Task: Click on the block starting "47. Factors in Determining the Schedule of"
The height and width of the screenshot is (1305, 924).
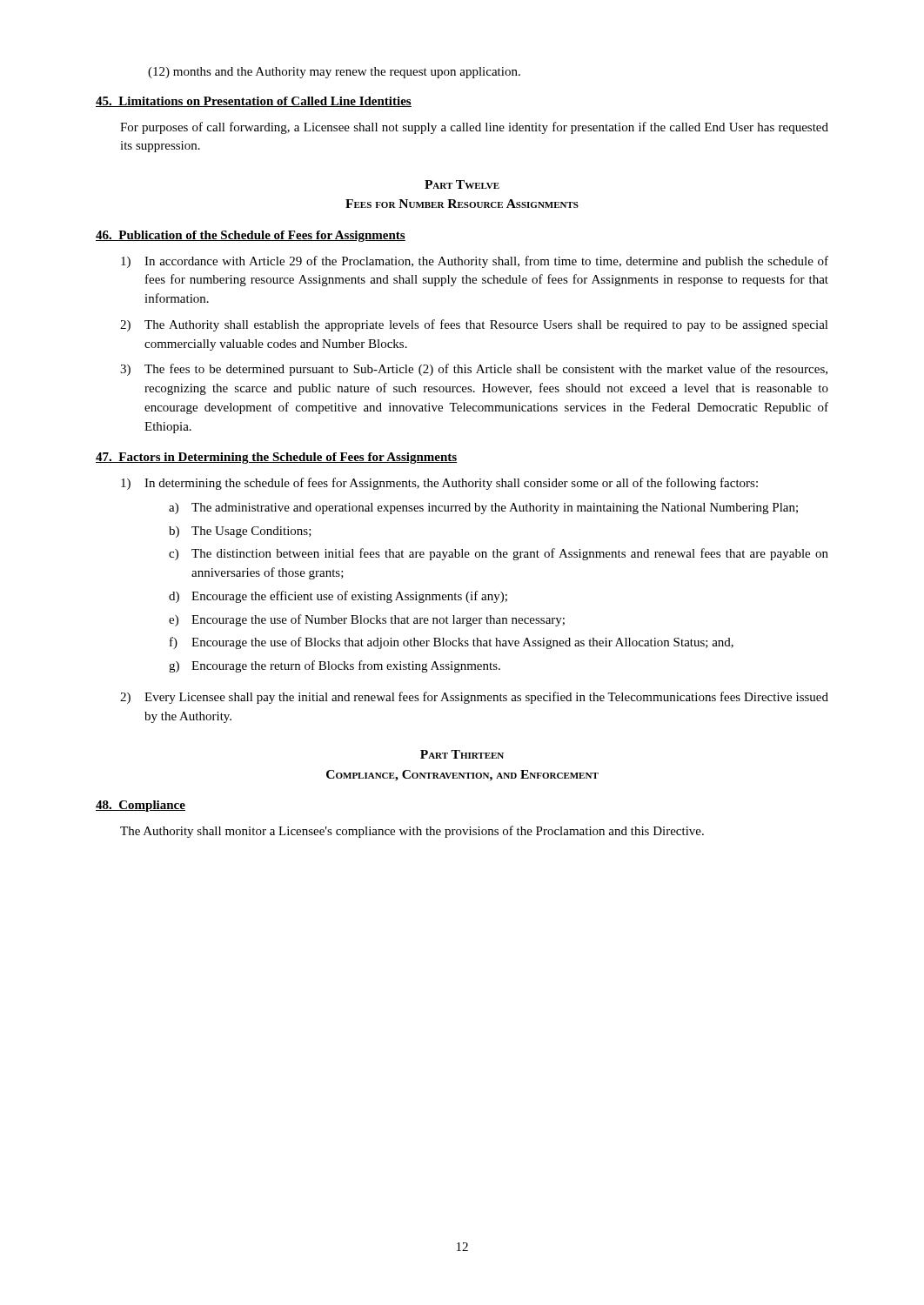Action: pos(276,457)
